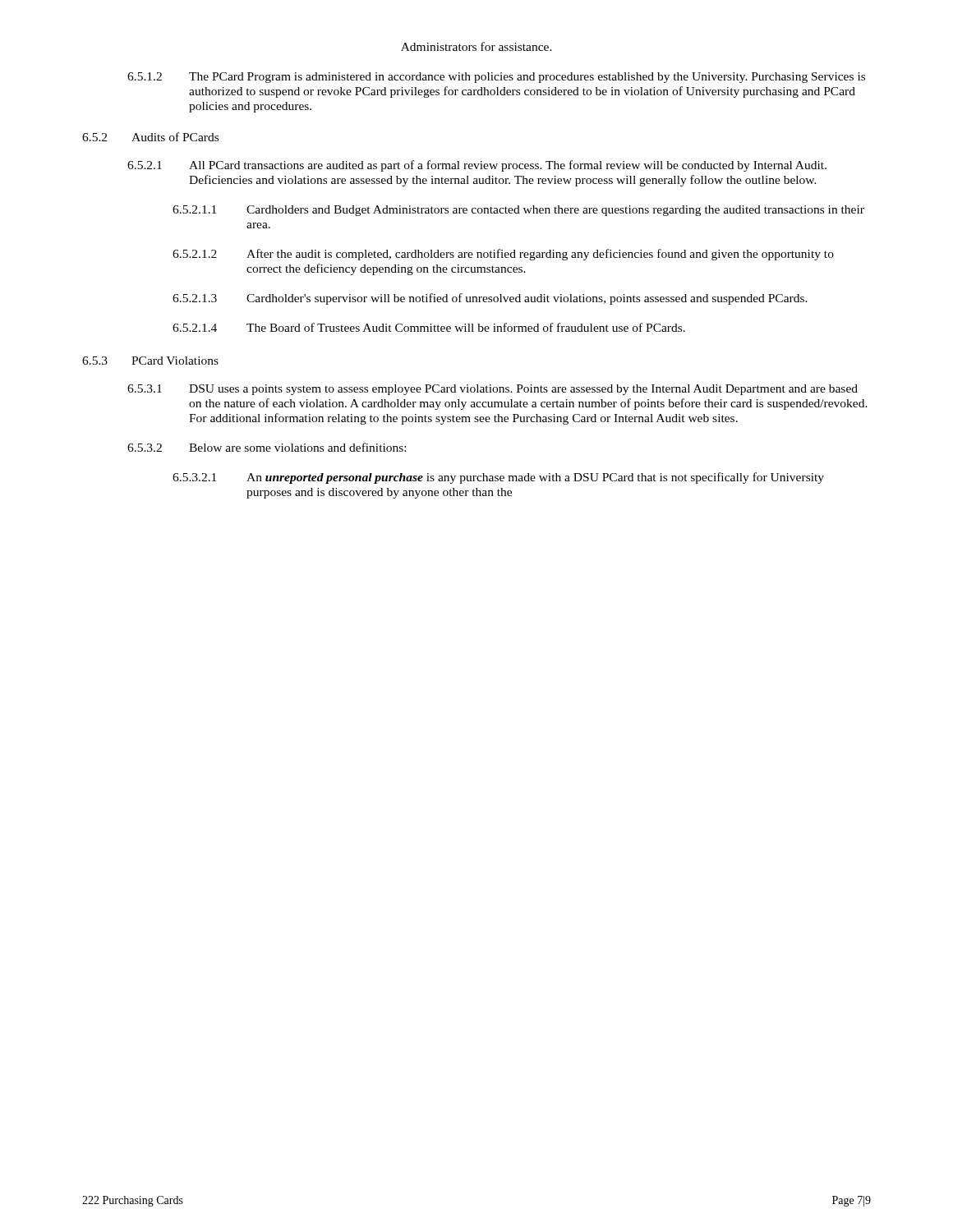The image size is (953, 1232).
Task: Navigate to the block starting "6.5.2.1.4 The Board of Trustees Audit Committee will"
Action: tap(522, 328)
